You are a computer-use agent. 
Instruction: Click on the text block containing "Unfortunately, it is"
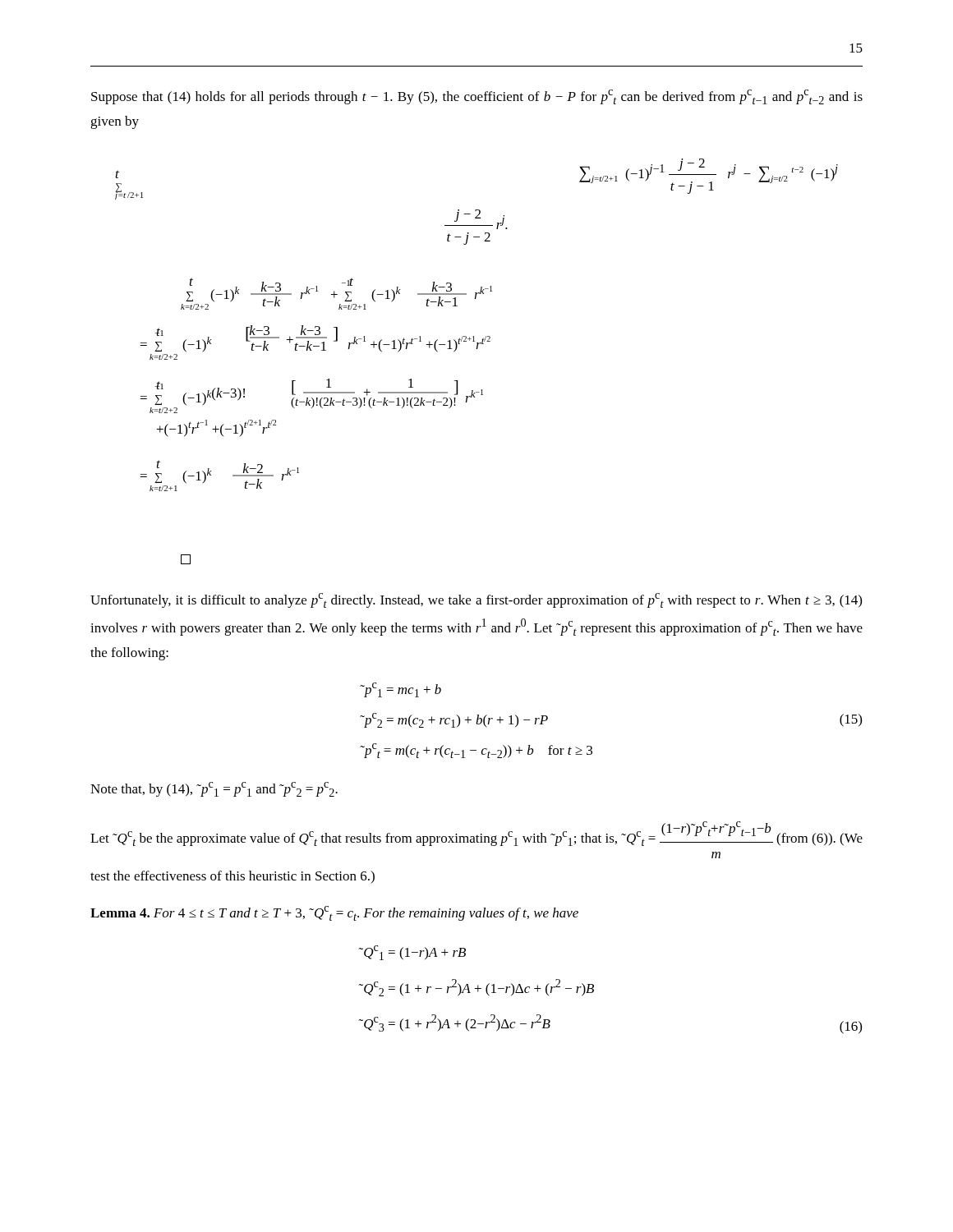(x=476, y=624)
